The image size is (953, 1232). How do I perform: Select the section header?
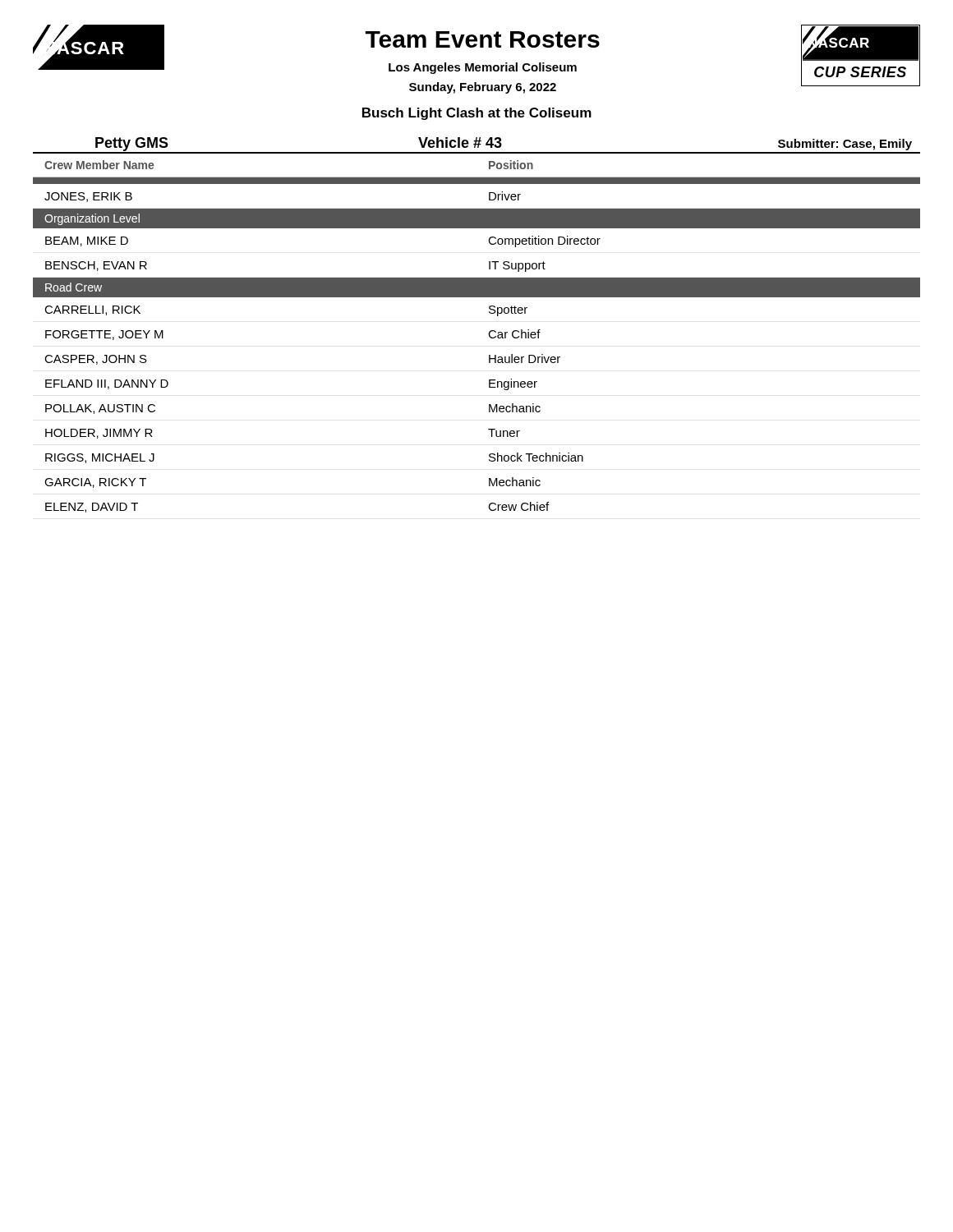tap(476, 113)
